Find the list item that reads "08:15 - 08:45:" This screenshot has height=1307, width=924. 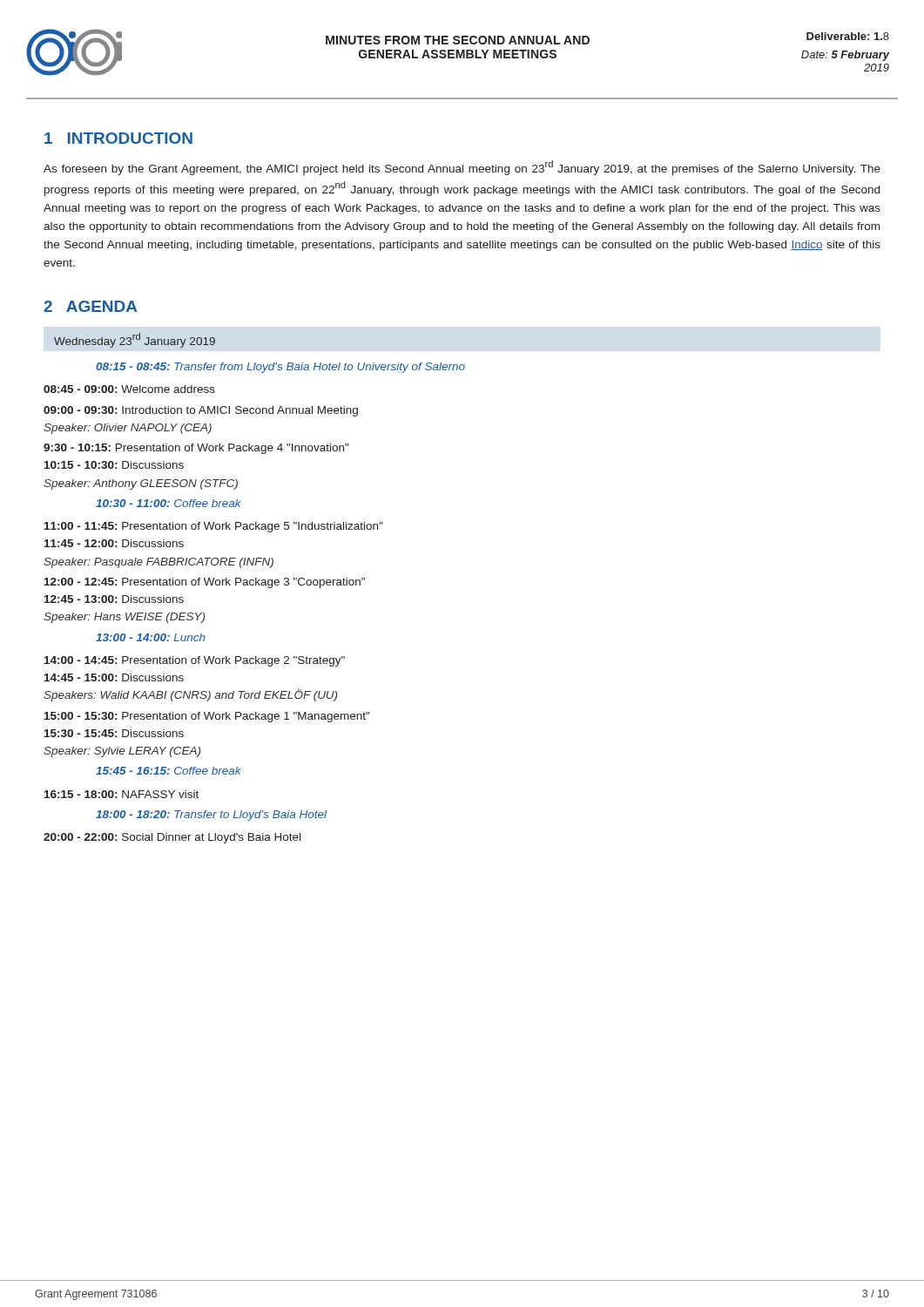[280, 366]
